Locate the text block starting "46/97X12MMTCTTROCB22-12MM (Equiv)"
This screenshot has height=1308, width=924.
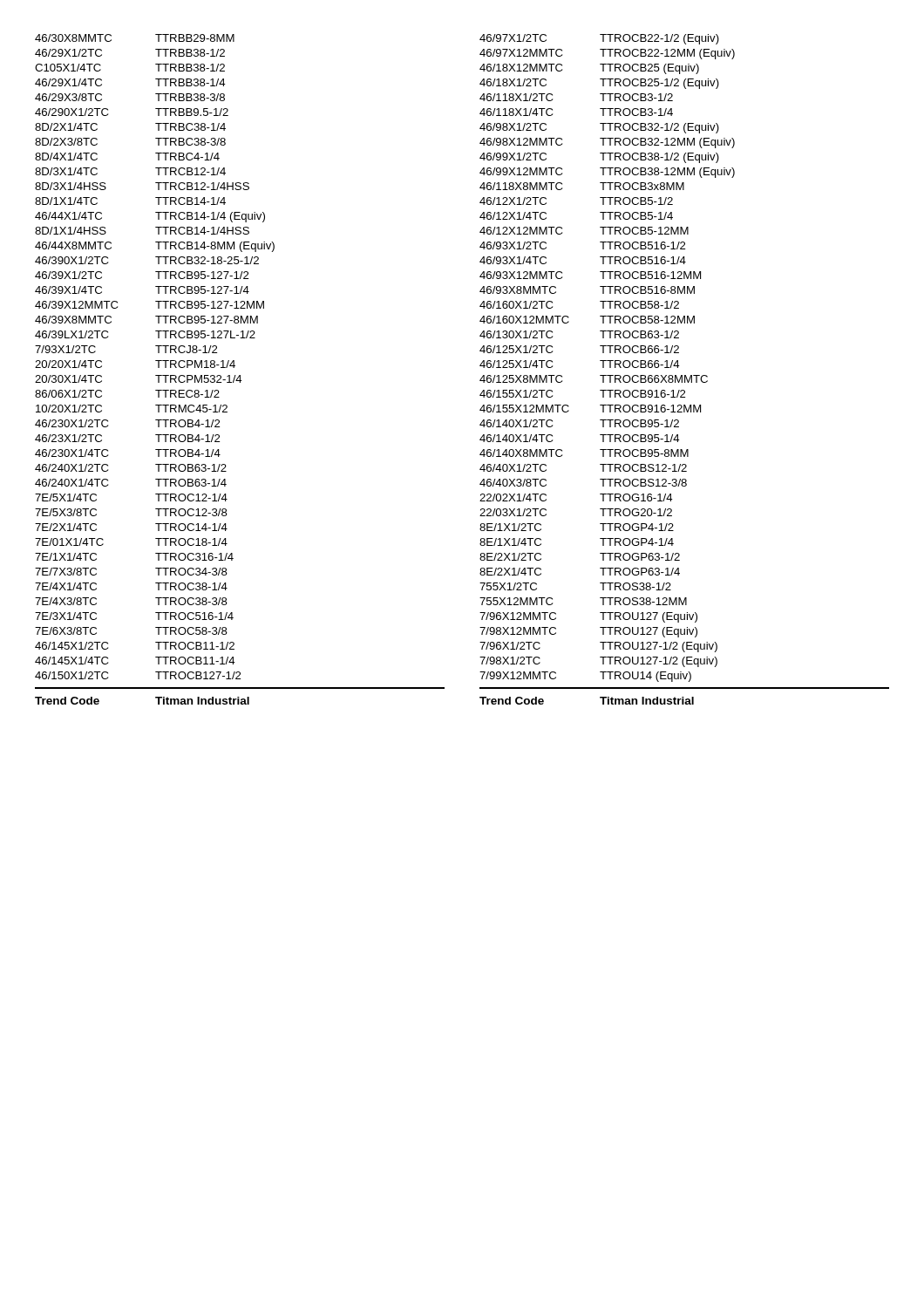(x=607, y=53)
